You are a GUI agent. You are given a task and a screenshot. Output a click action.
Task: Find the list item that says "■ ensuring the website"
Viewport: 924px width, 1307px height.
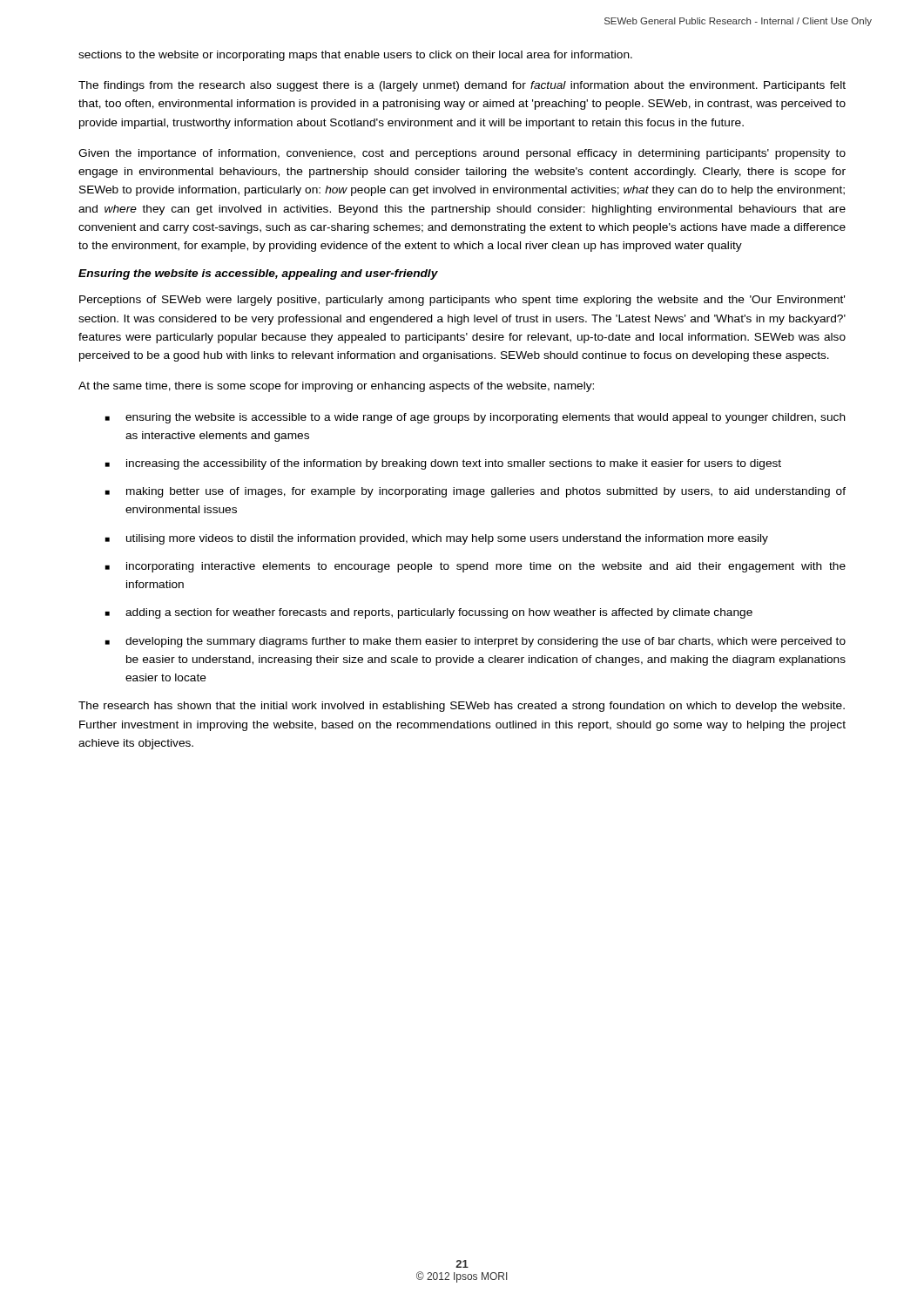475,426
